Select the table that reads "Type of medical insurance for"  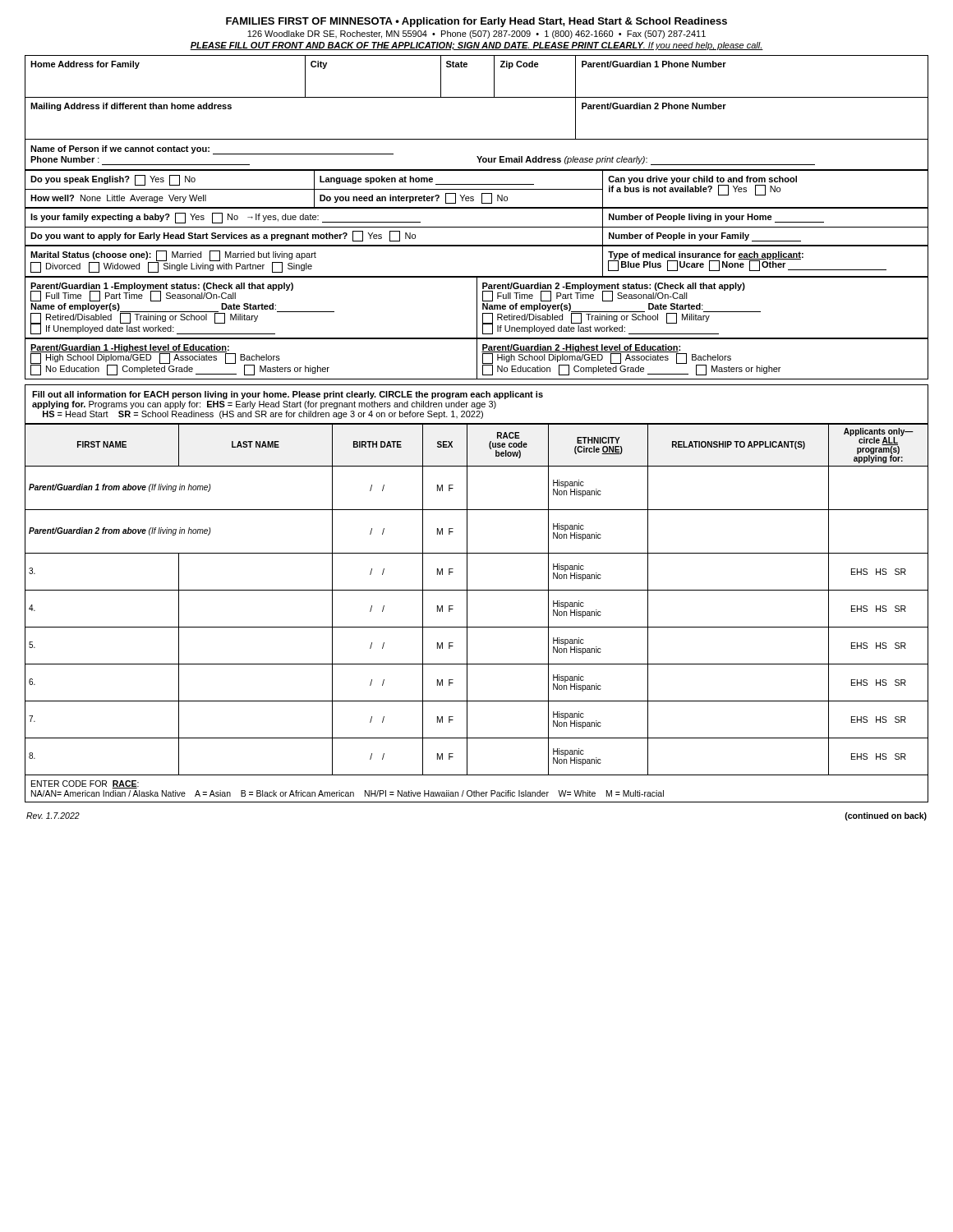tap(476, 261)
